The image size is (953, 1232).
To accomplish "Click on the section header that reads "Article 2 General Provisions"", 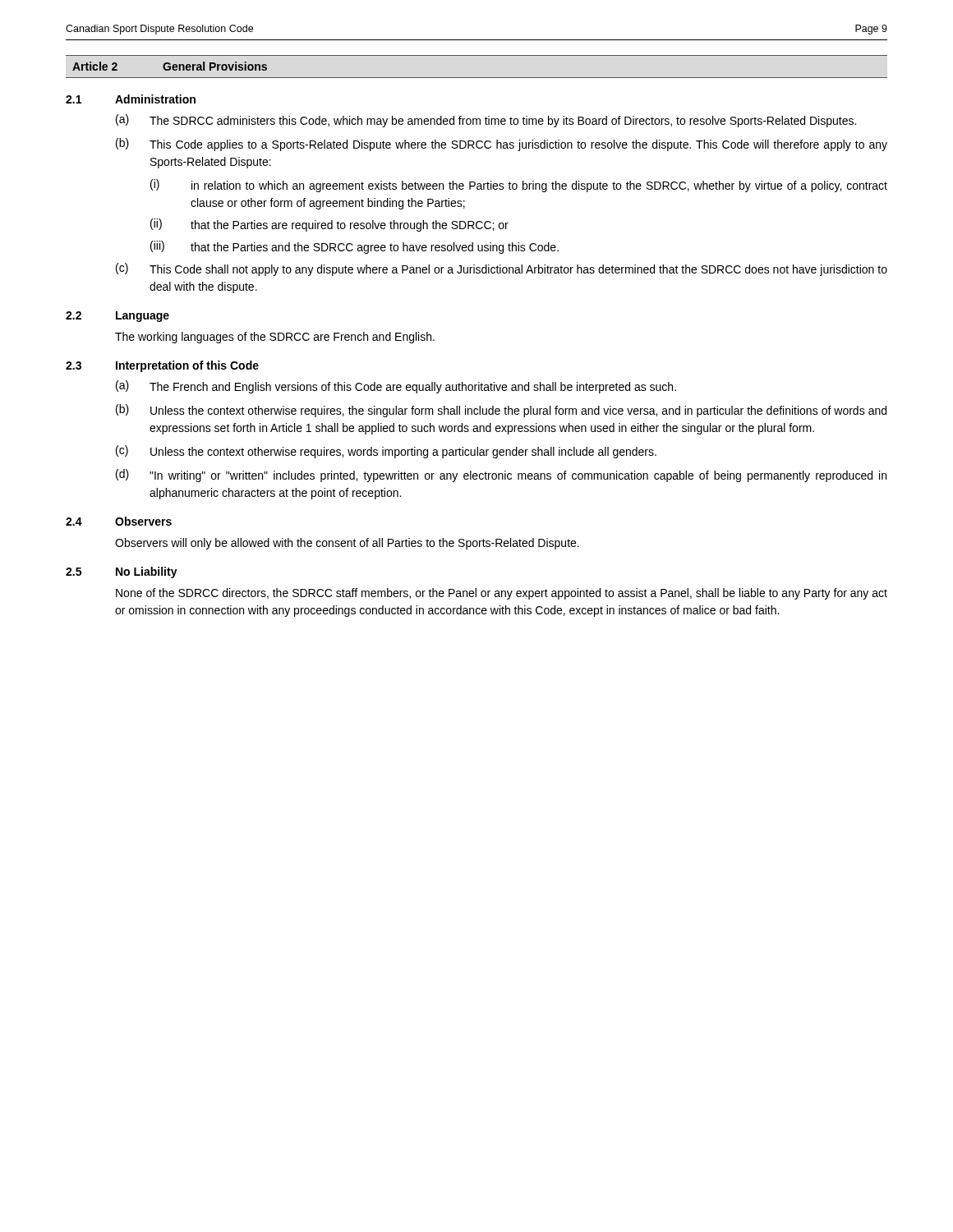I will (x=167, y=67).
